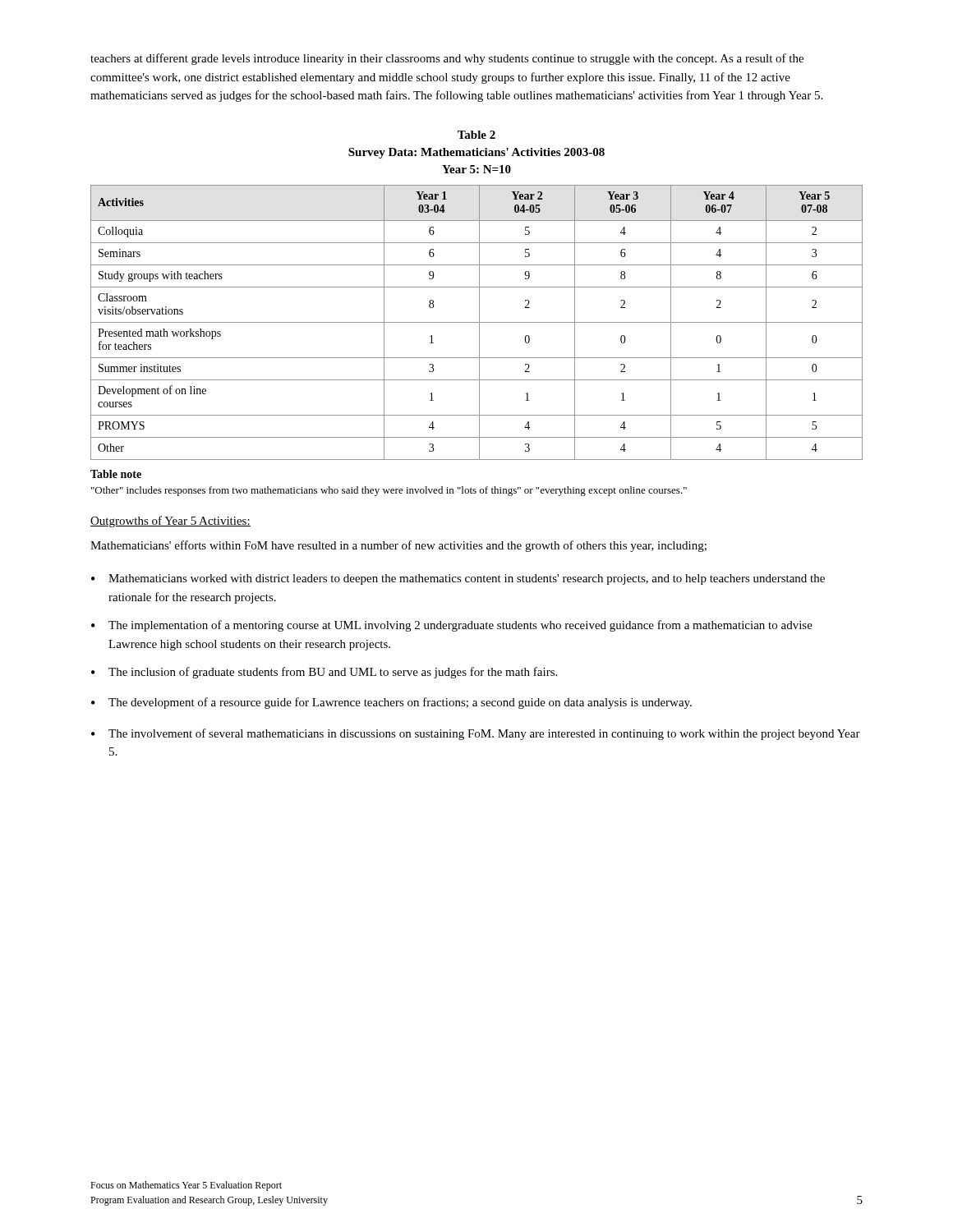Image resolution: width=953 pixels, height=1232 pixels.
Task: Locate the list item with the text "• The inclusion of graduate students from"
Action: click(476, 673)
